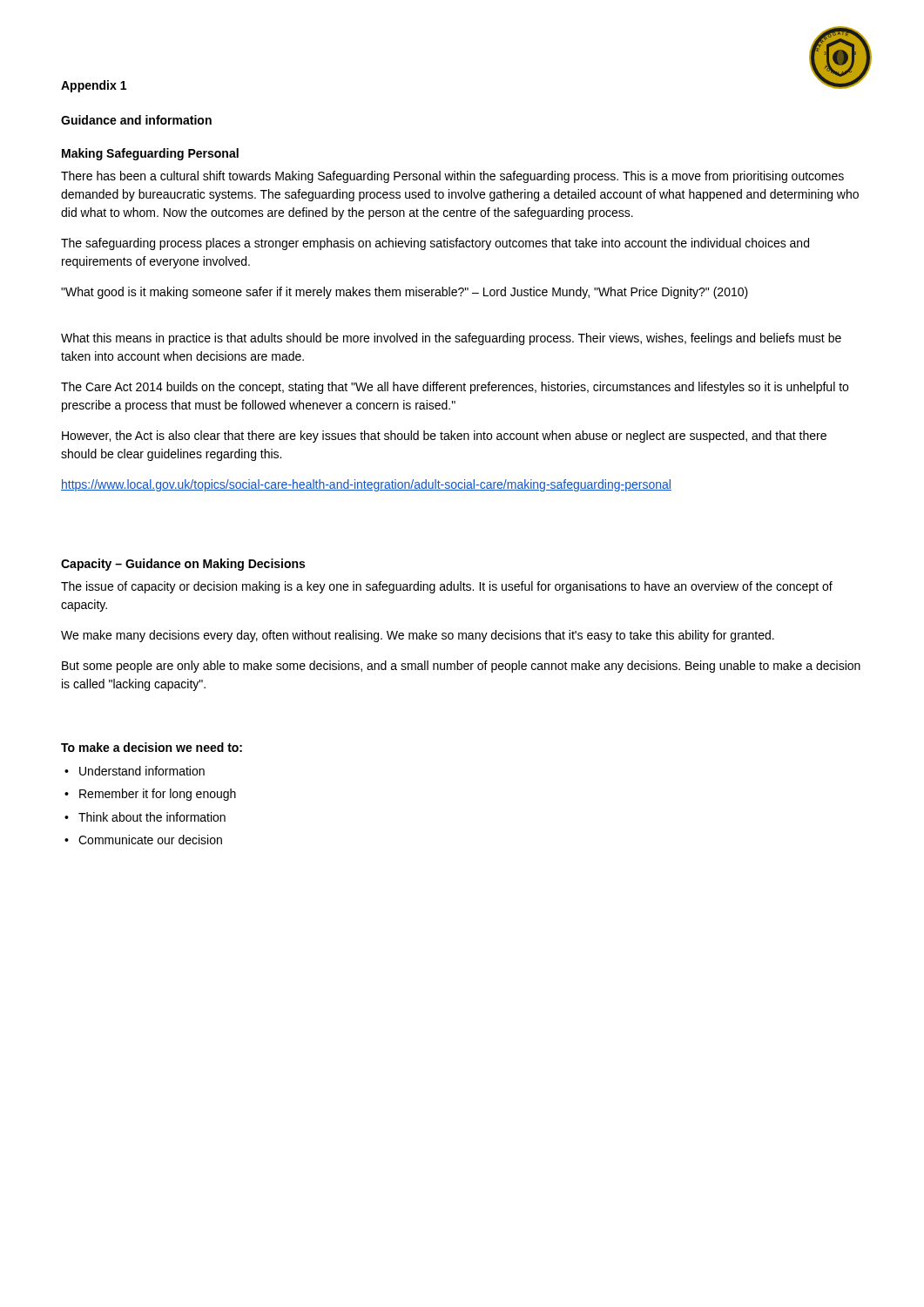This screenshot has width=924, height=1307.
Task: Select the element starting "Making Safeguarding Personal"
Action: point(150,153)
